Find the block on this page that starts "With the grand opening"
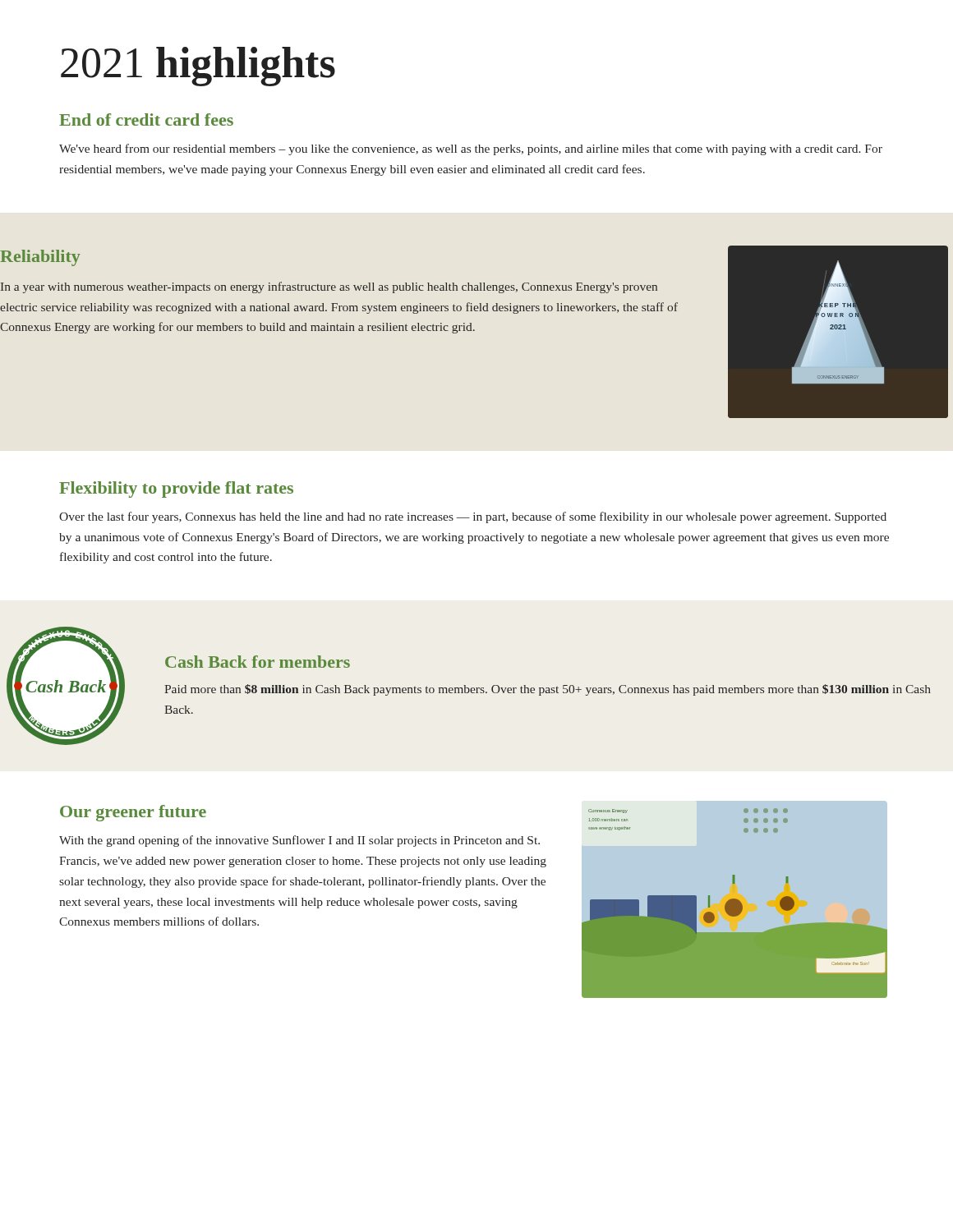 306,881
